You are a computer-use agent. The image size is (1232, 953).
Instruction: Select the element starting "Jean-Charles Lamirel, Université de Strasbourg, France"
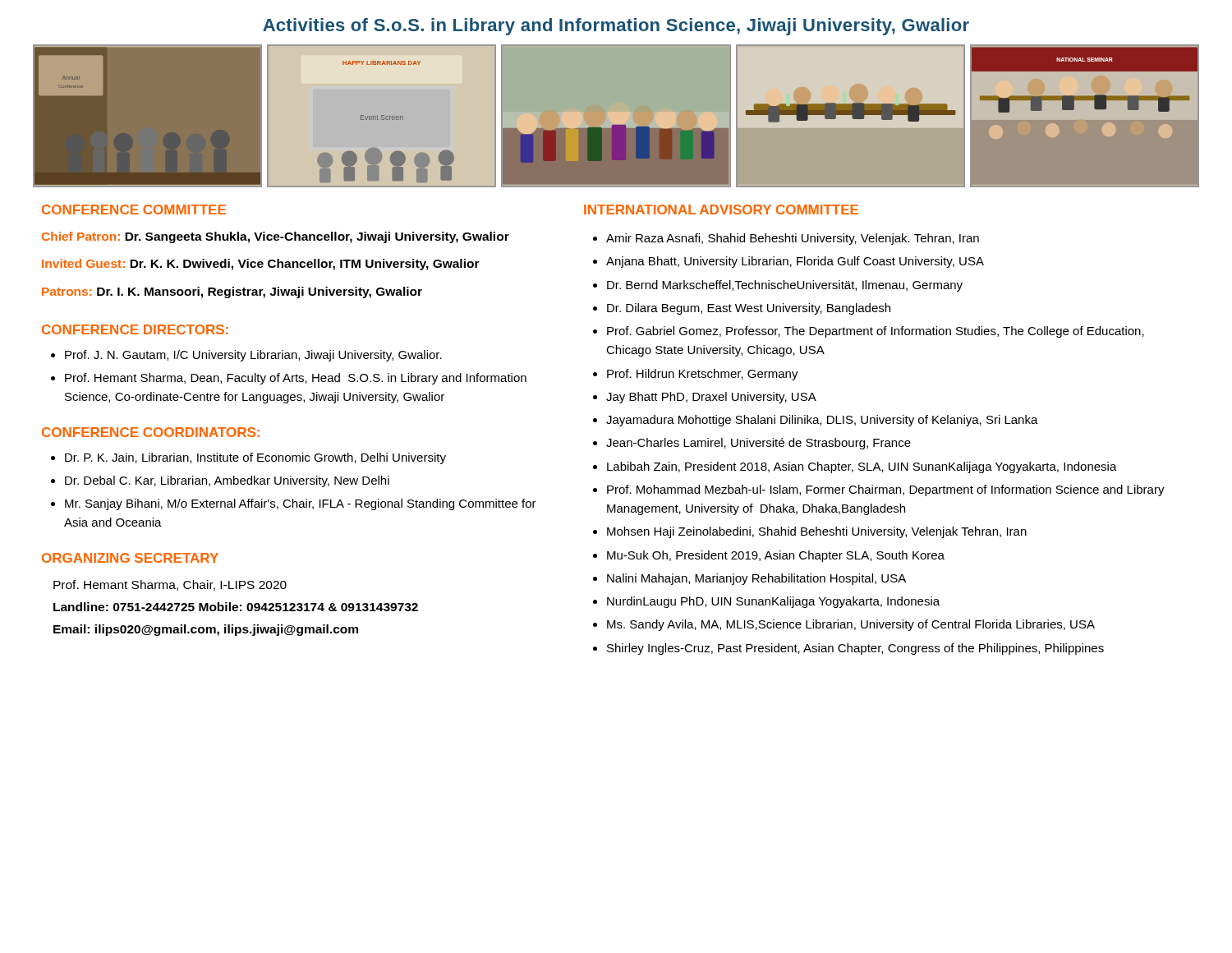point(758,443)
